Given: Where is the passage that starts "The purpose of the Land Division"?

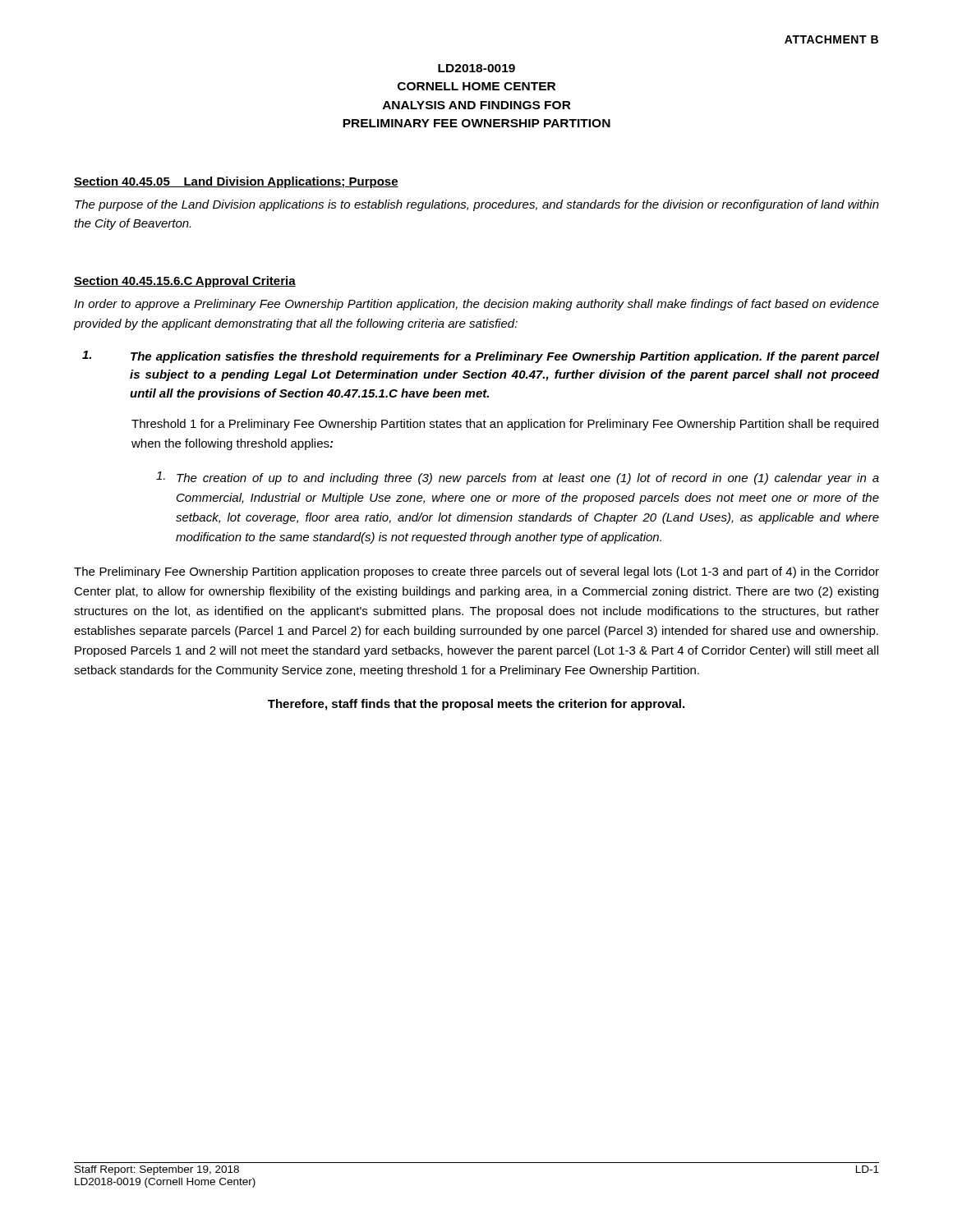Looking at the screenshot, I should (476, 214).
